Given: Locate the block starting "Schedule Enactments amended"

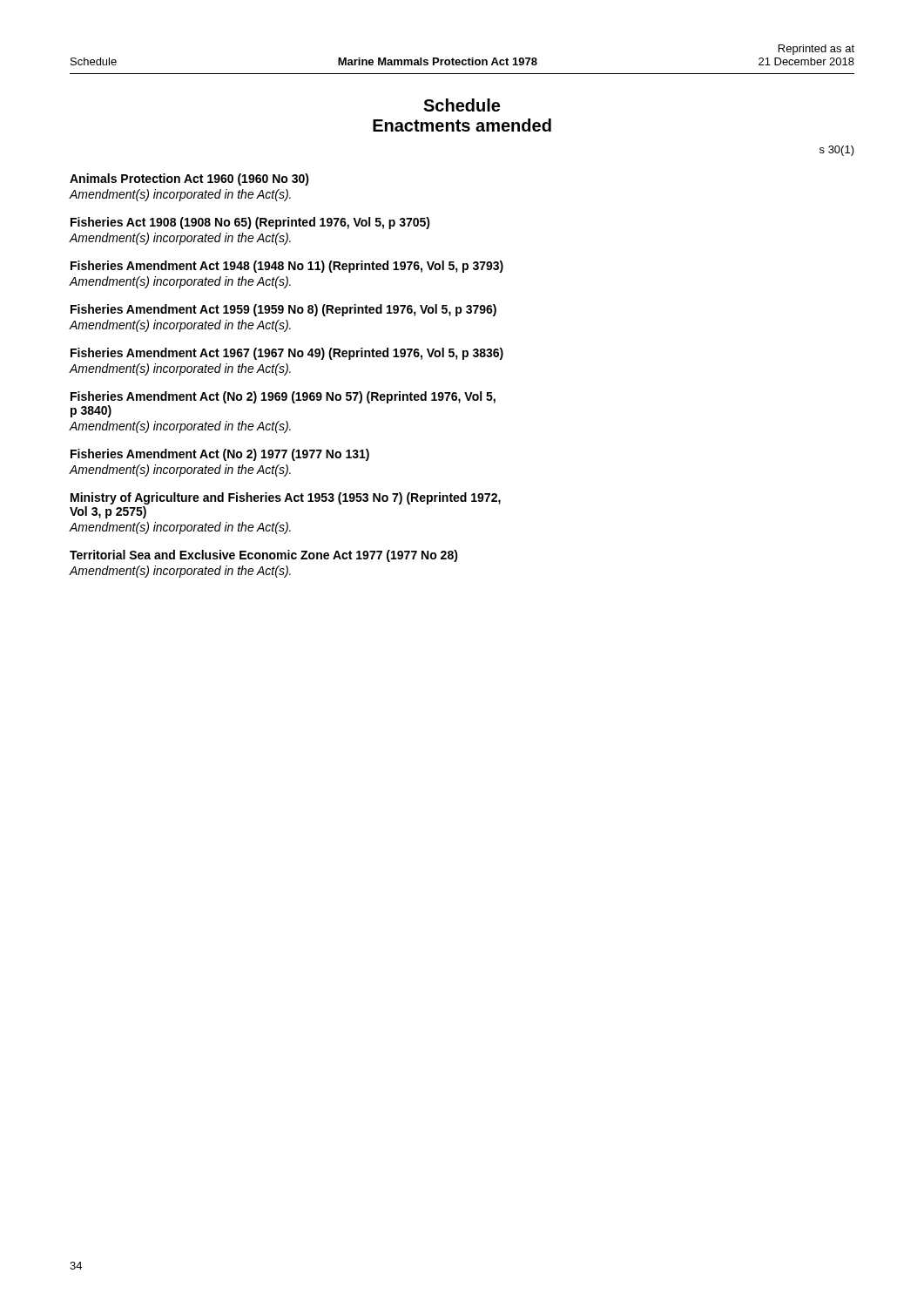Looking at the screenshot, I should coord(462,116).
